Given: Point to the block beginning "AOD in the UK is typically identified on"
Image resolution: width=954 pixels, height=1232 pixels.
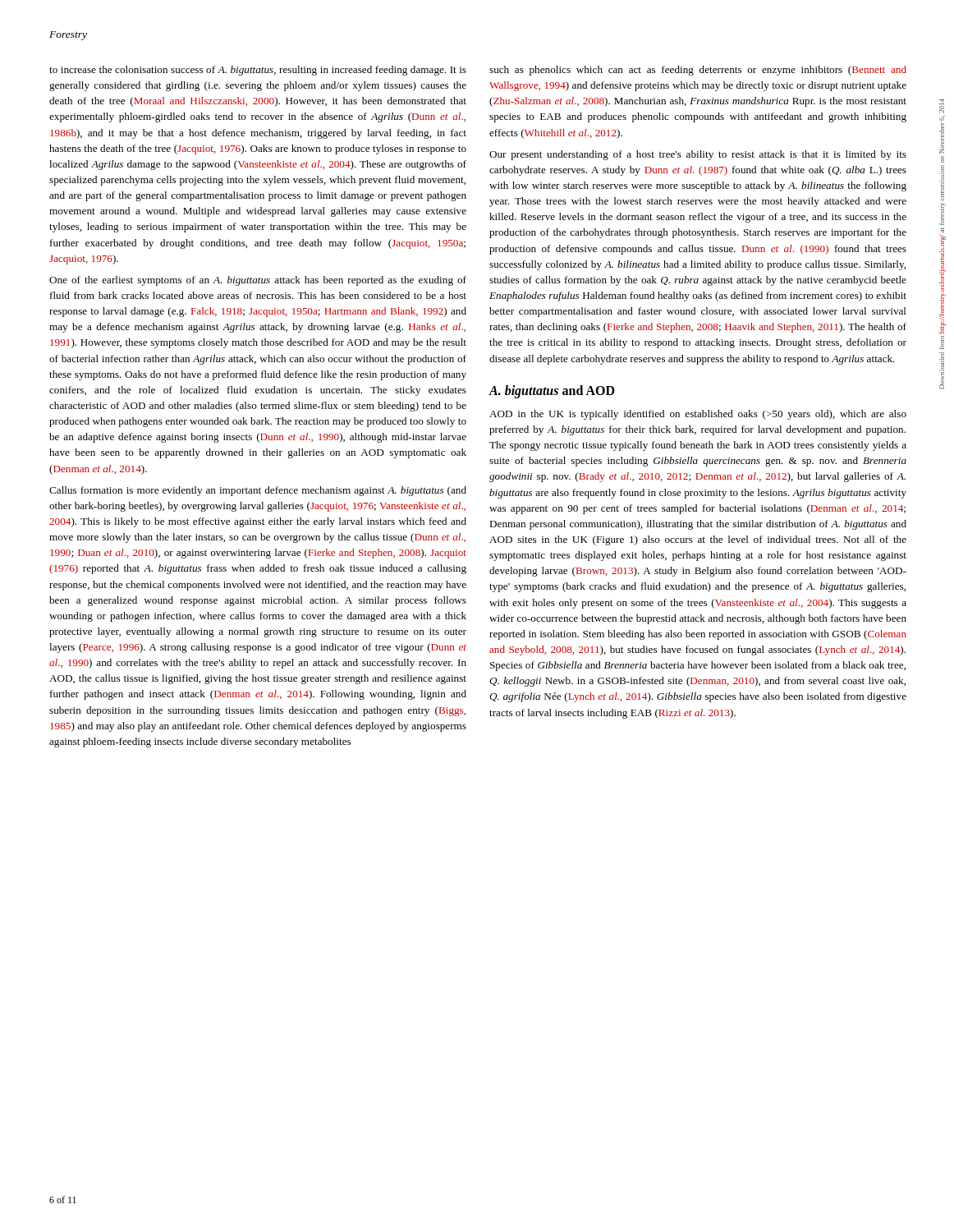Looking at the screenshot, I should pos(698,563).
